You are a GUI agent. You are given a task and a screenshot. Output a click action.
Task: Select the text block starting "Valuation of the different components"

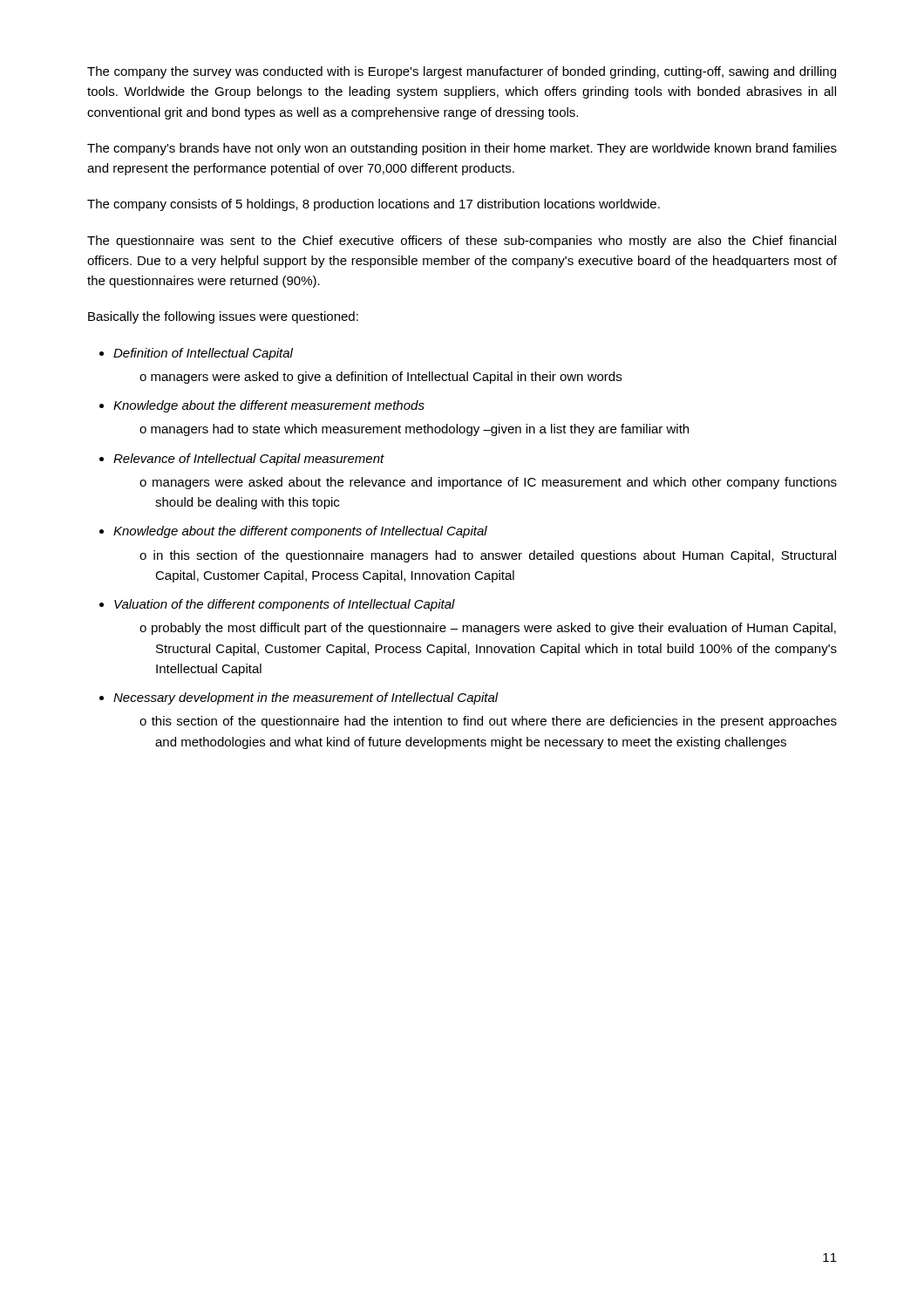click(x=475, y=637)
